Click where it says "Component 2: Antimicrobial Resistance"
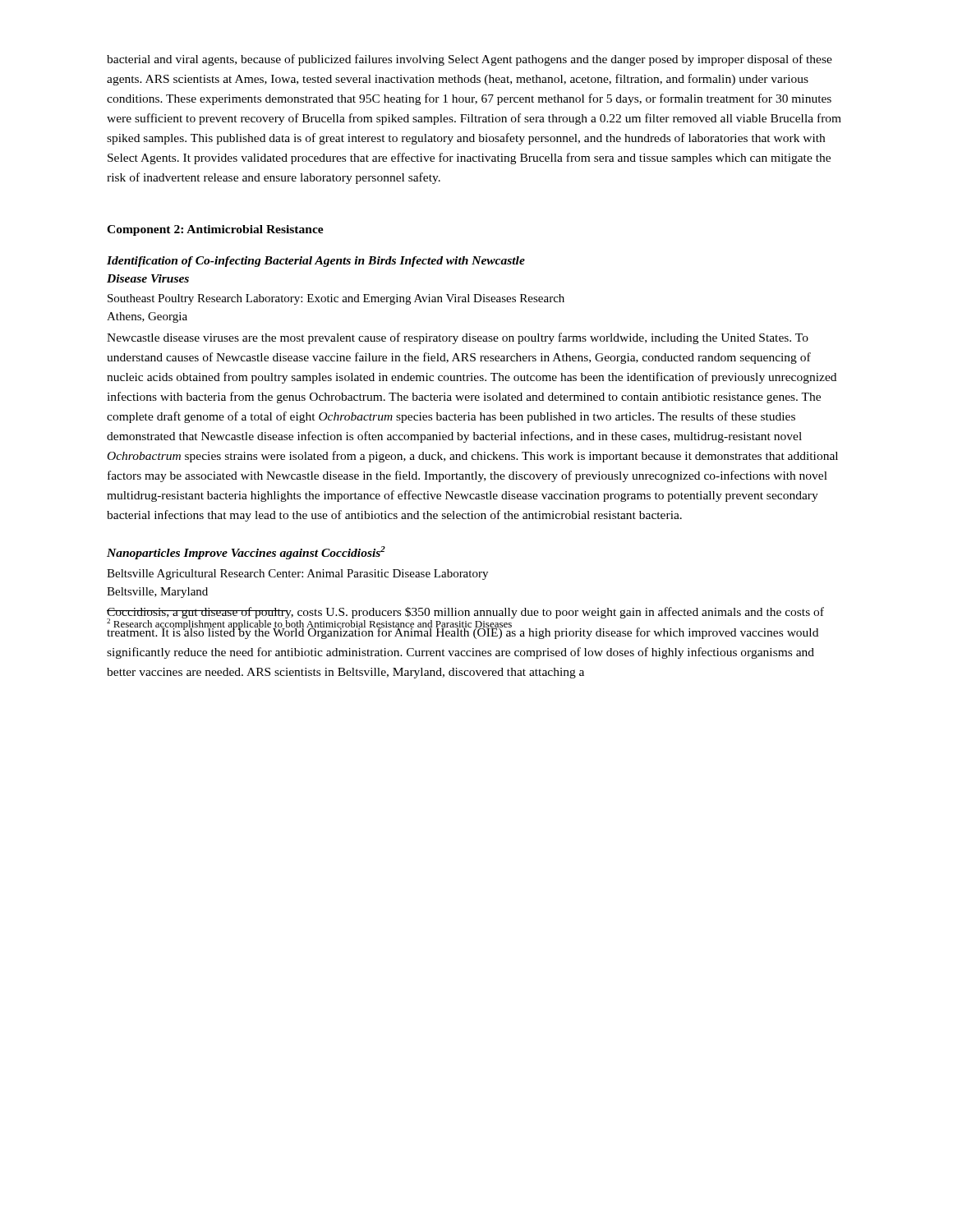 coord(215,229)
